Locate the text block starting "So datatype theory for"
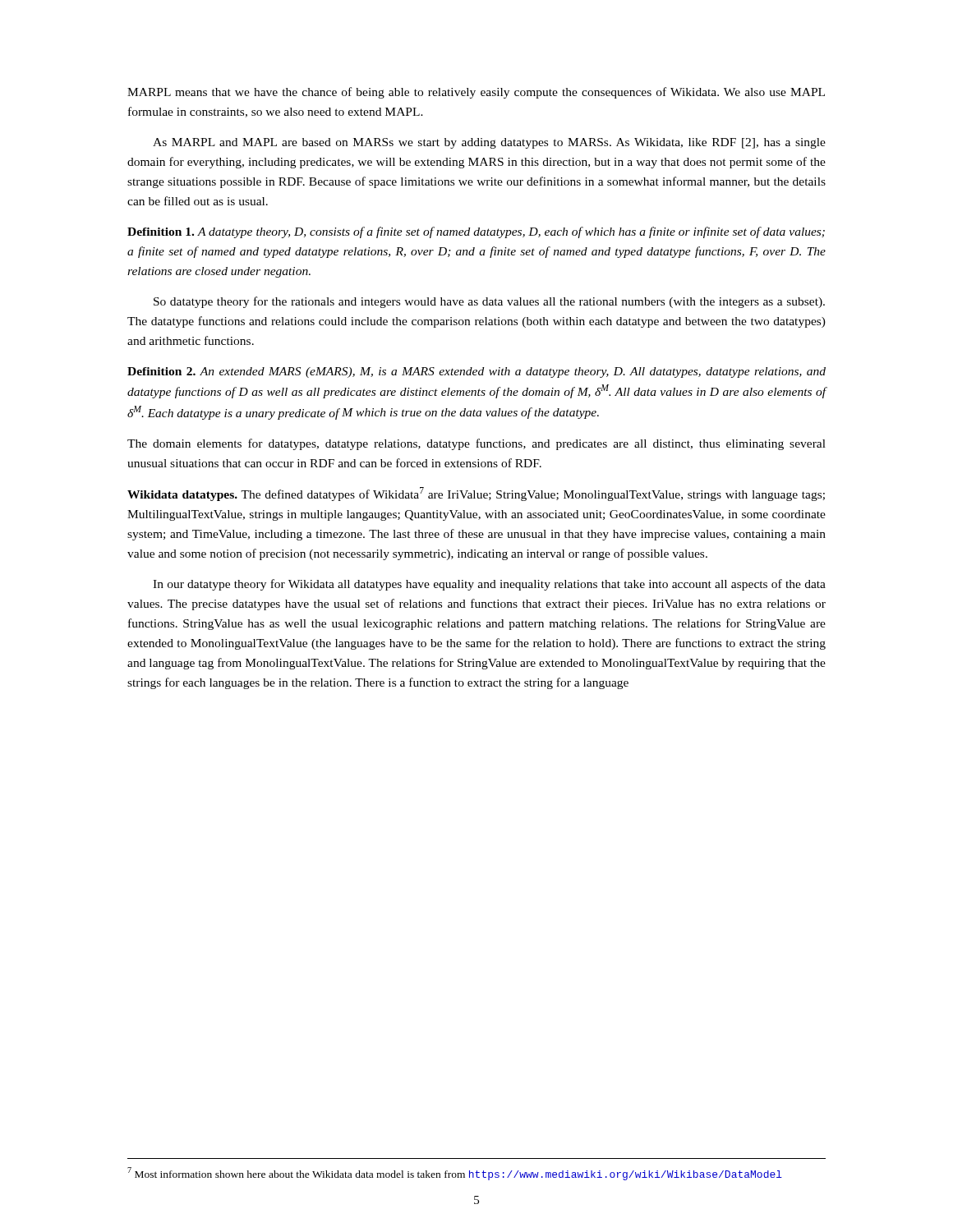 coord(476,321)
